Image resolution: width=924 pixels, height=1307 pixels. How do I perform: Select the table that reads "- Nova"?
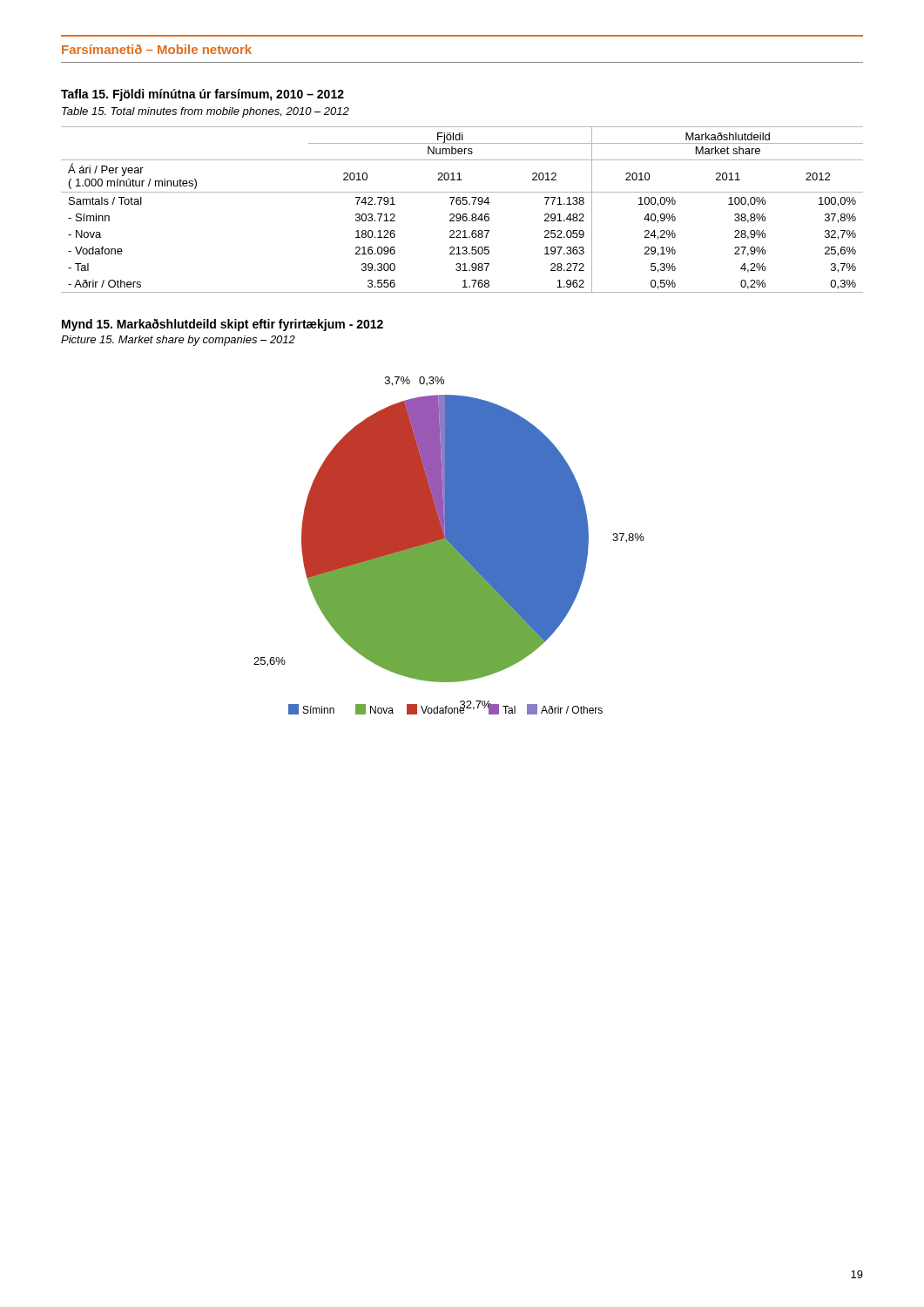(x=462, y=210)
